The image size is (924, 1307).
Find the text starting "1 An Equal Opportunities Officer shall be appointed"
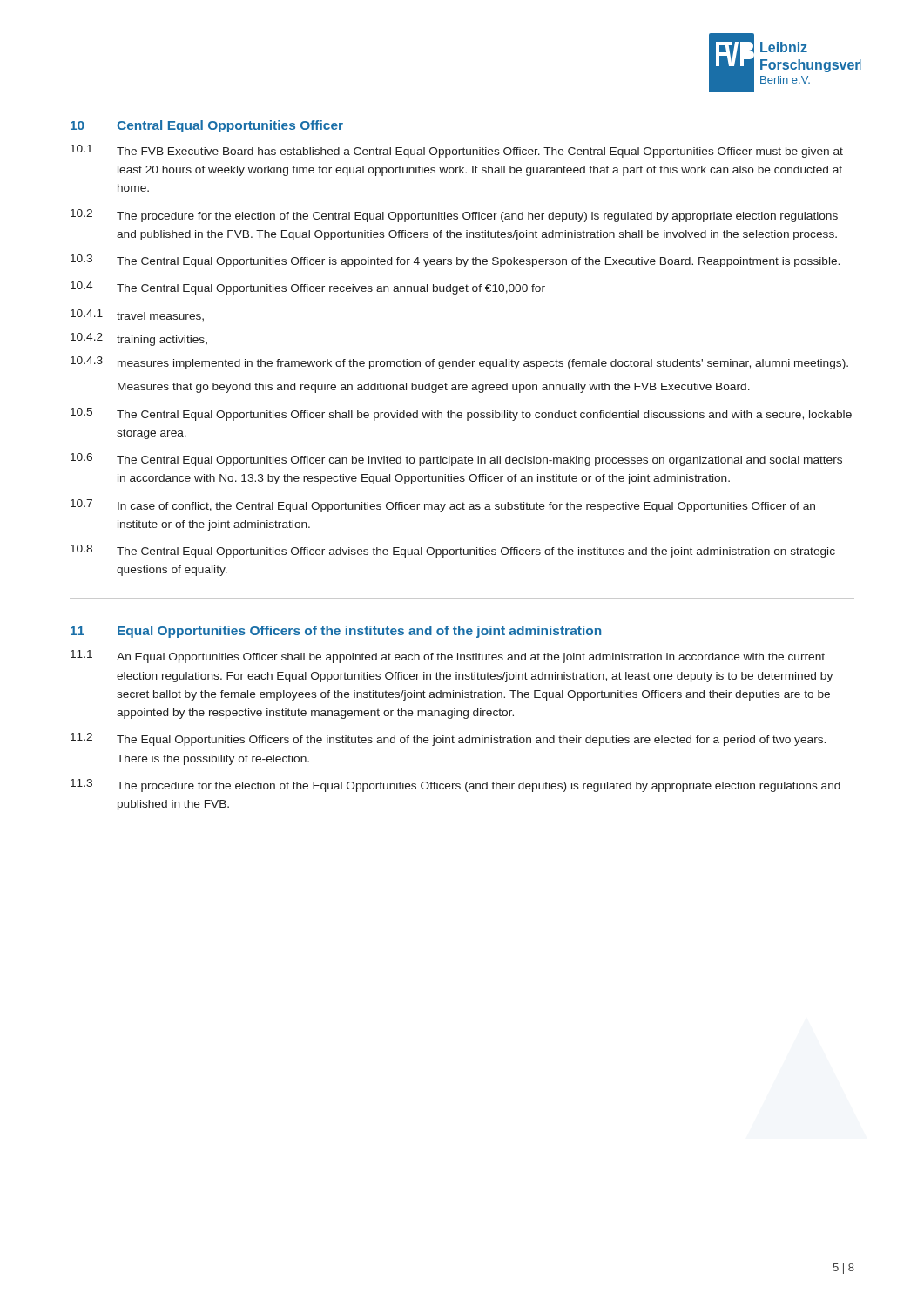tap(462, 685)
